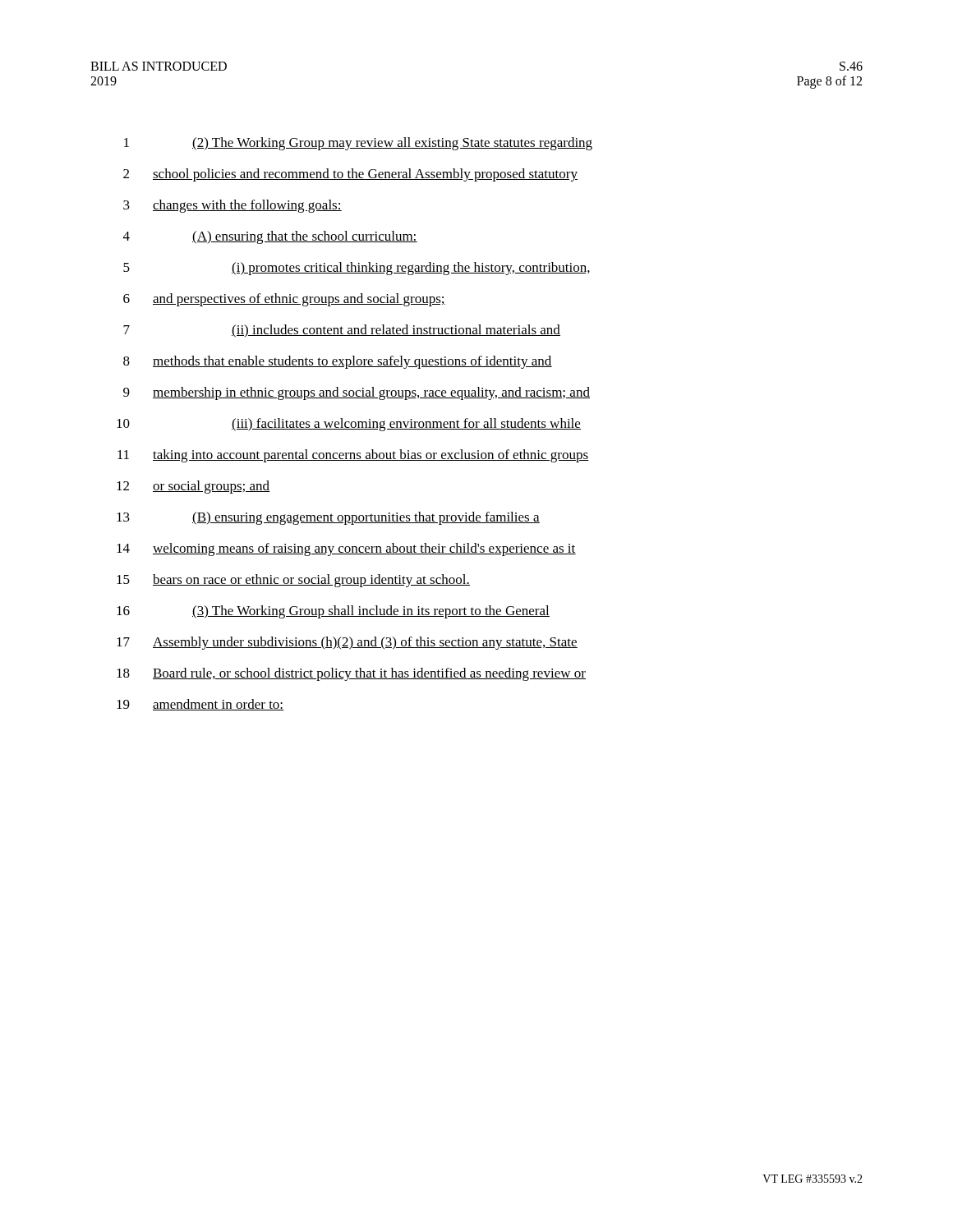Viewport: 953px width, 1232px height.
Task: Locate the text starting "1 (2) The Working Group may review all"
Action: 476,143
